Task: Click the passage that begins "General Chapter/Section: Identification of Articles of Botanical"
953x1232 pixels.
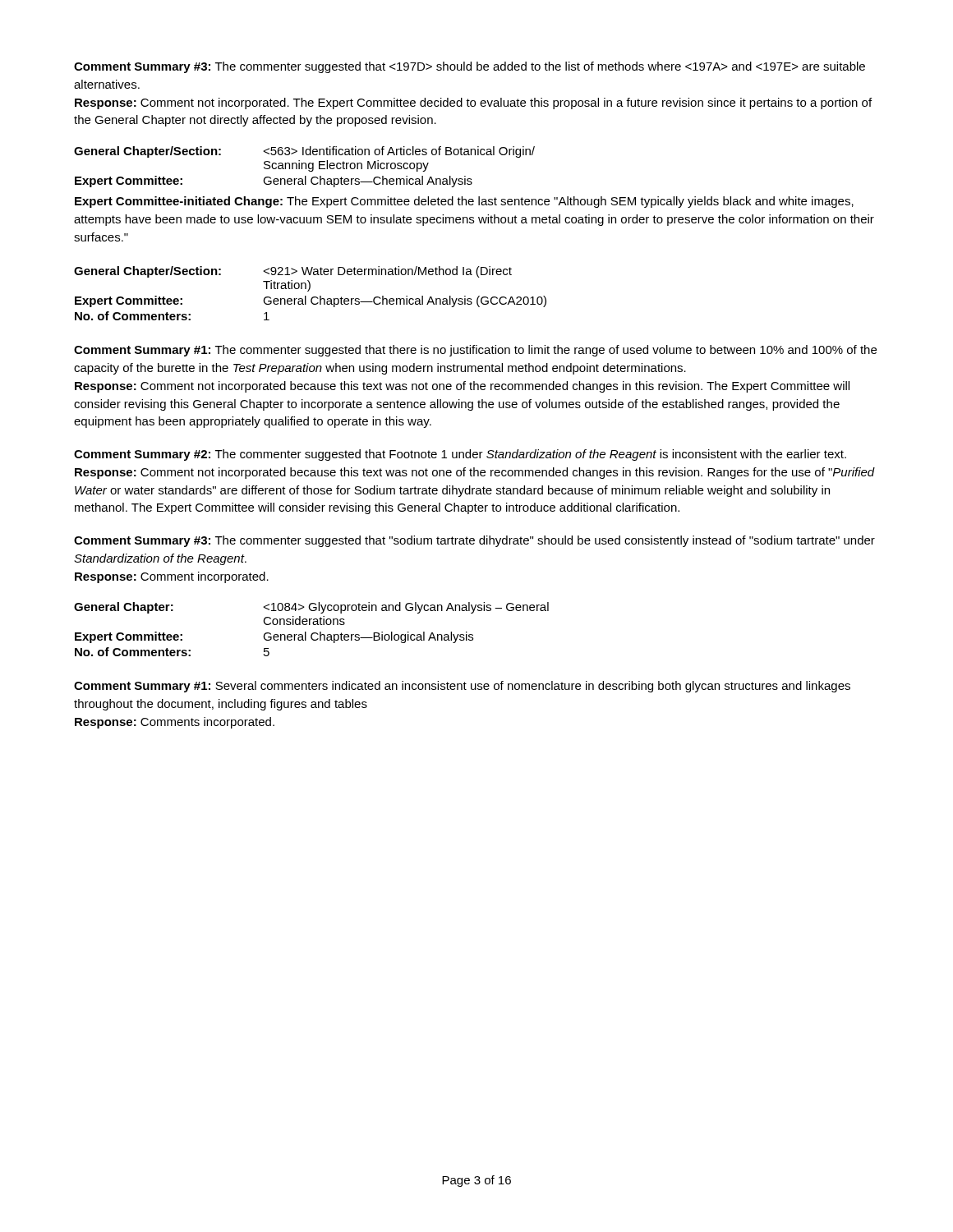Action: [476, 195]
